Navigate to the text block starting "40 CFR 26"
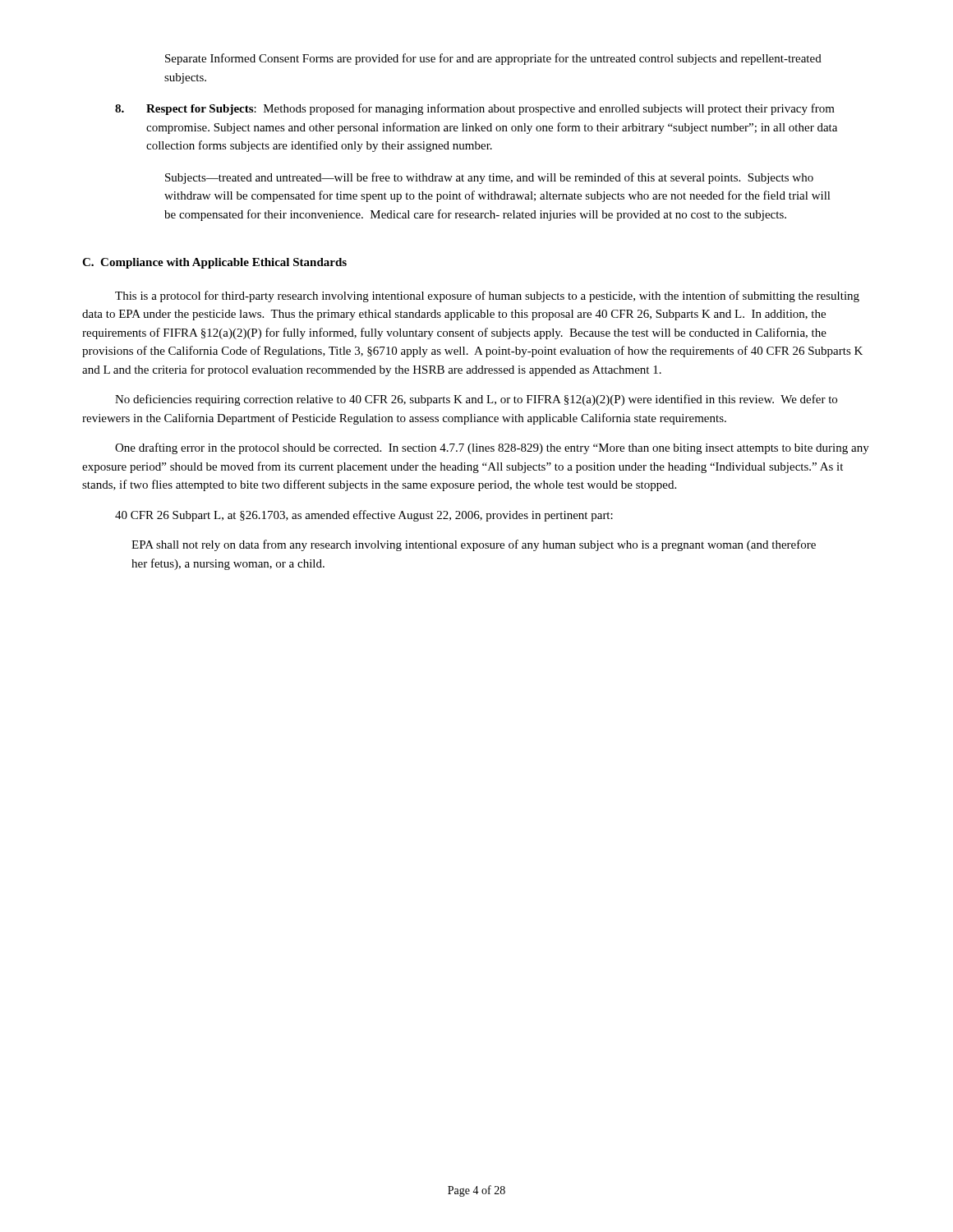Image resolution: width=953 pixels, height=1232 pixels. pos(364,515)
